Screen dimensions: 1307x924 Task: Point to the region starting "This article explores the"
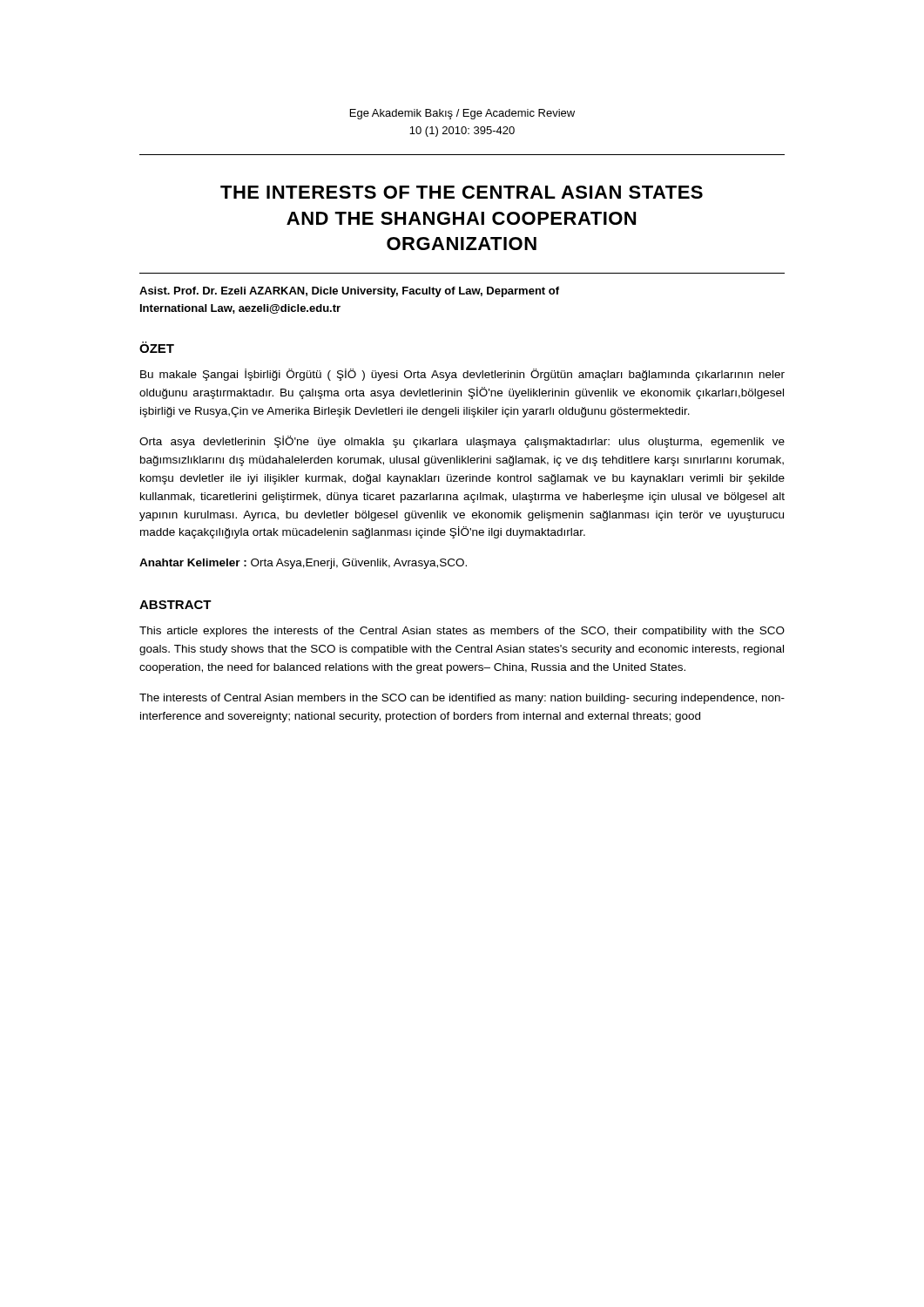(462, 649)
